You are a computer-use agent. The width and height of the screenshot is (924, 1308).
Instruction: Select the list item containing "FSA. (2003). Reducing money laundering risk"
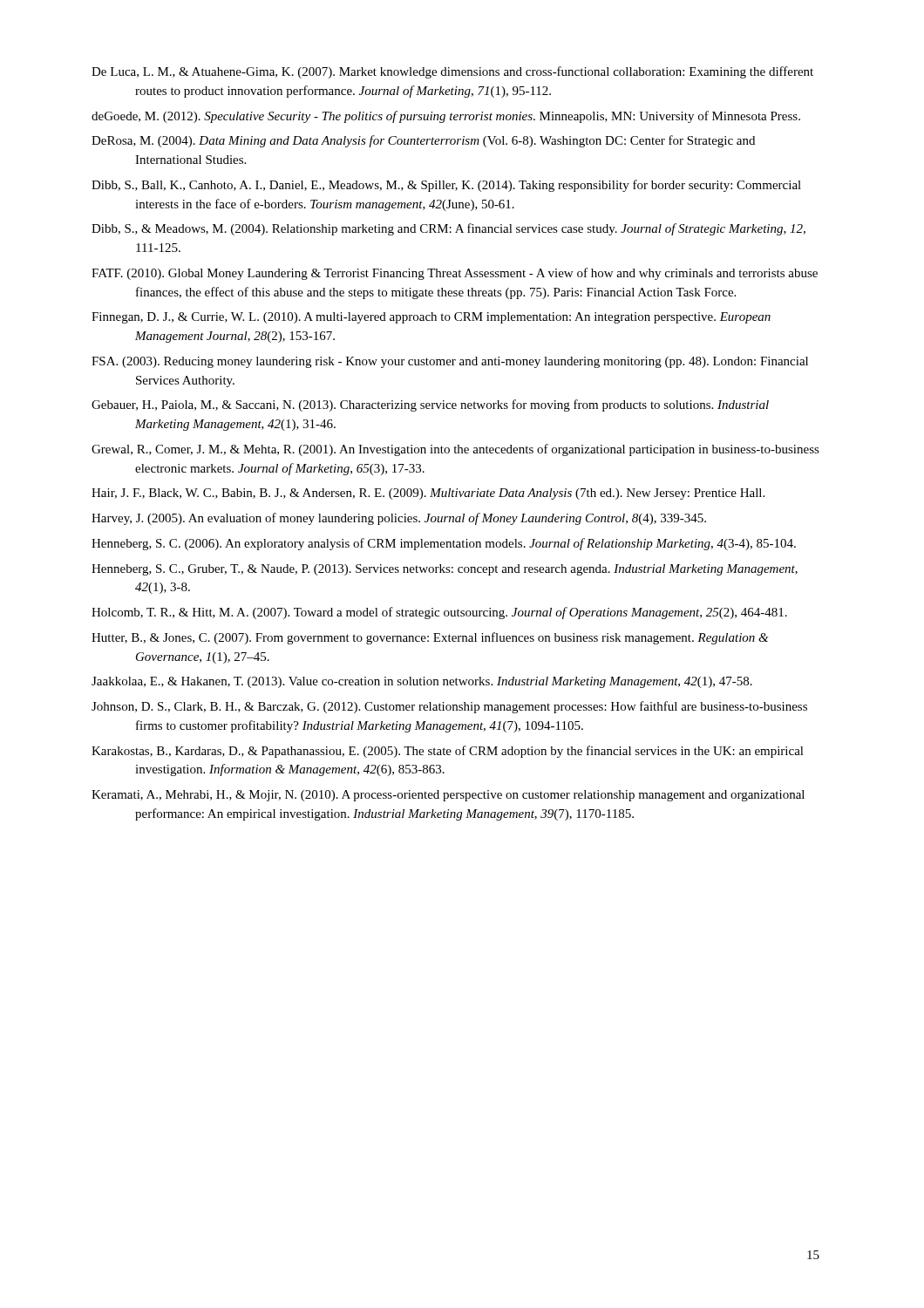click(450, 370)
